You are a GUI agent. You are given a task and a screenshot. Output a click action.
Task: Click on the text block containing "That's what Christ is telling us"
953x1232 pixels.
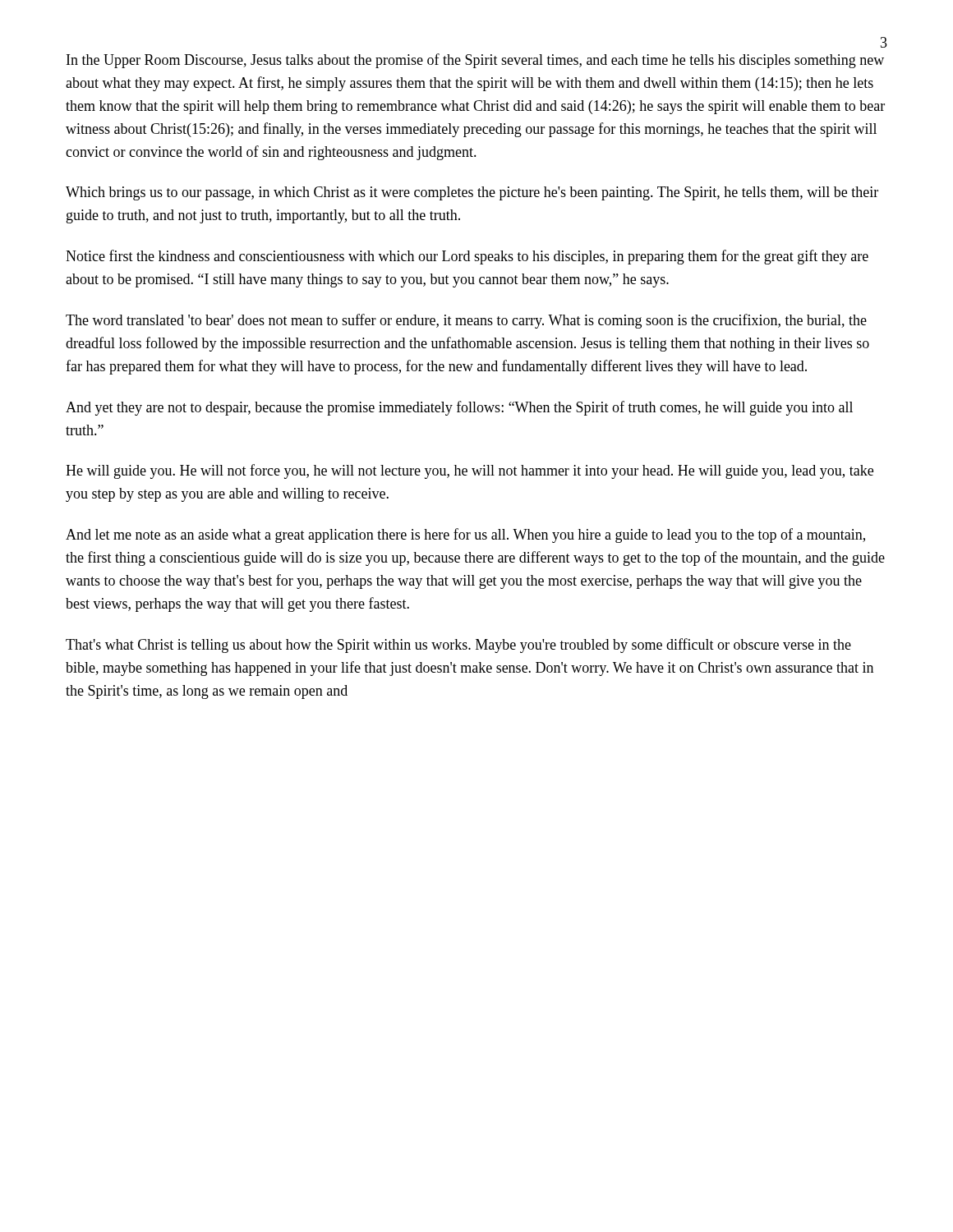coord(470,667)
